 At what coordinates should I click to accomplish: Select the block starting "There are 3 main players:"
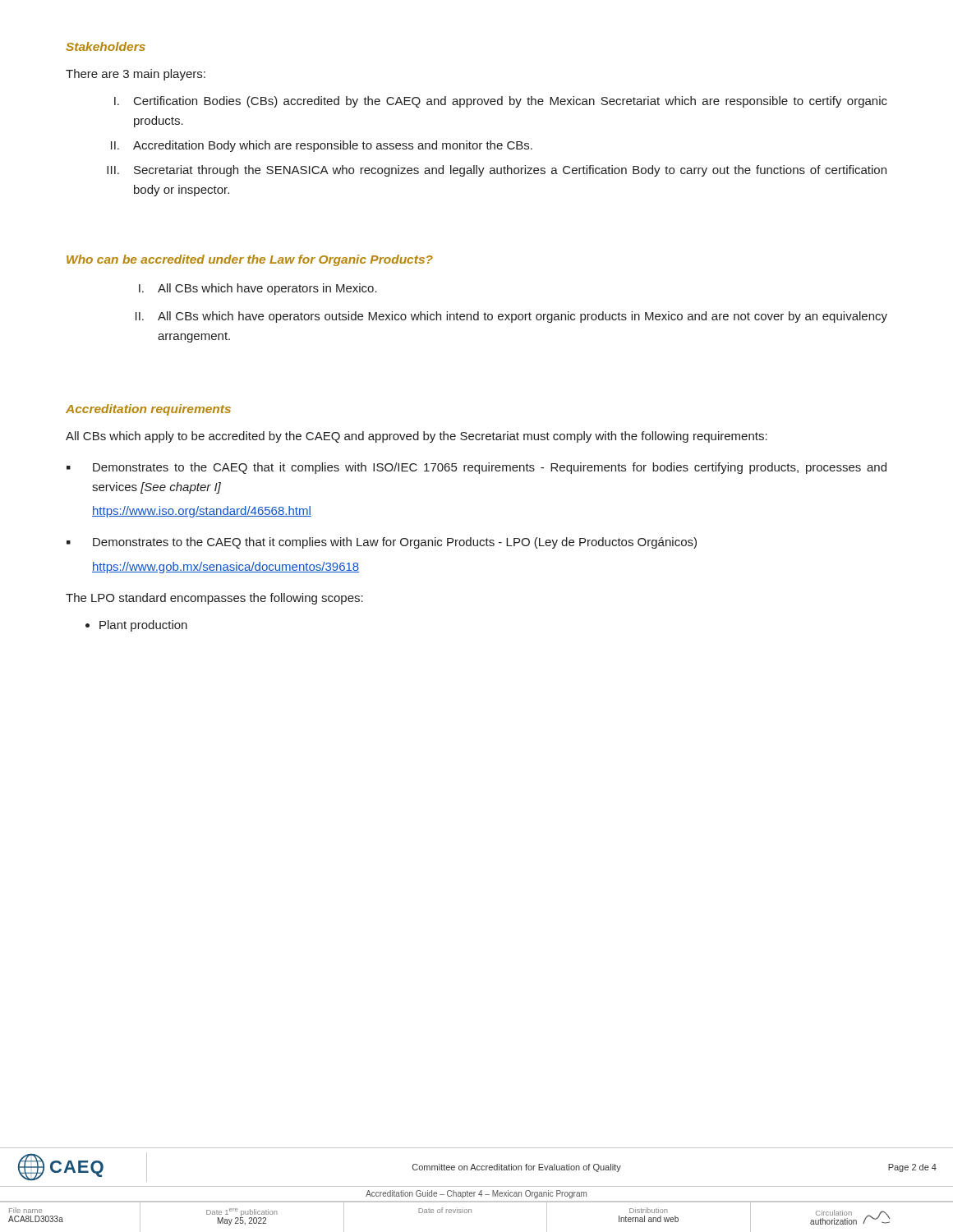(x=136, y=75)
